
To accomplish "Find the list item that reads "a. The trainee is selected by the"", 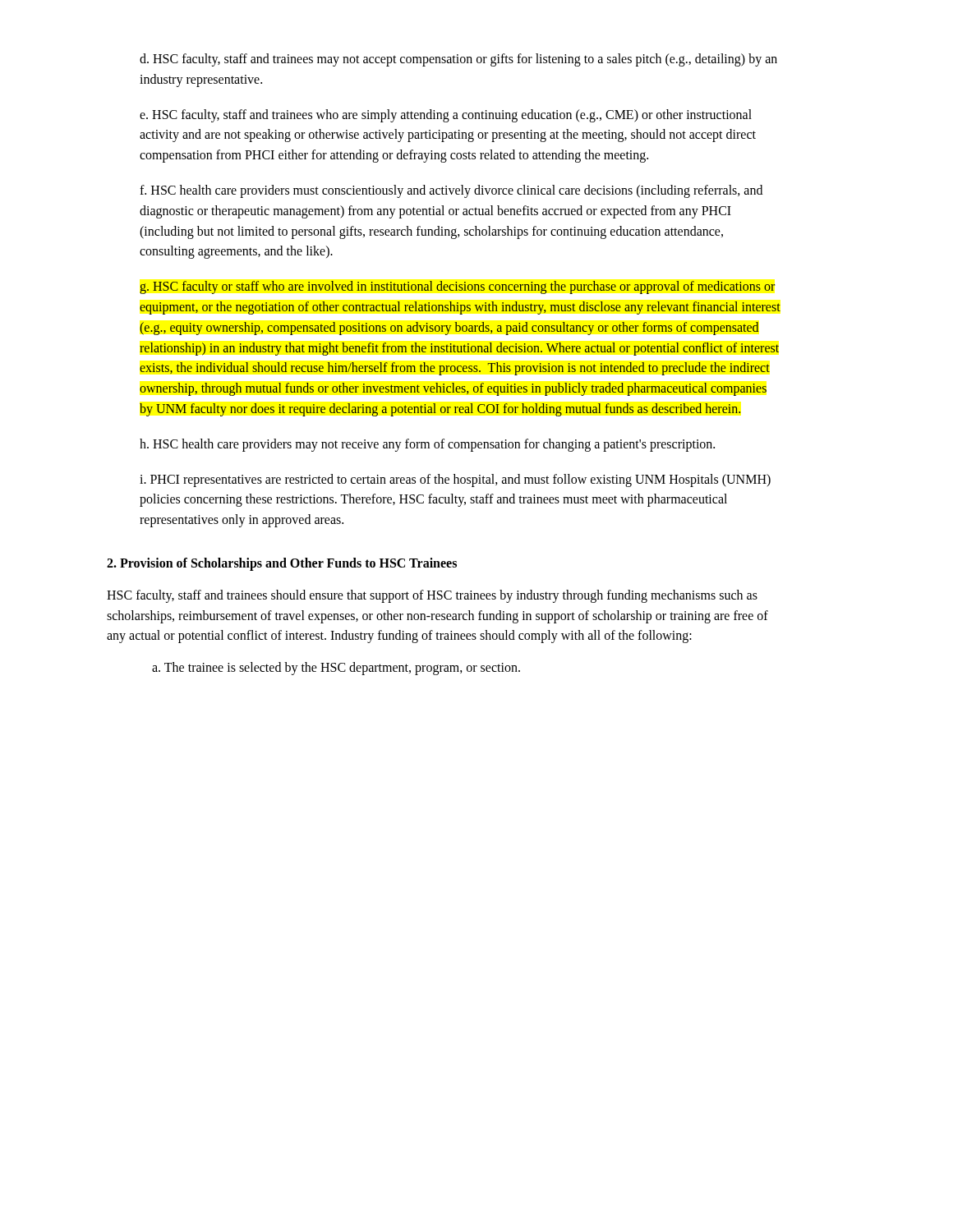I will (x=336, y=667).
